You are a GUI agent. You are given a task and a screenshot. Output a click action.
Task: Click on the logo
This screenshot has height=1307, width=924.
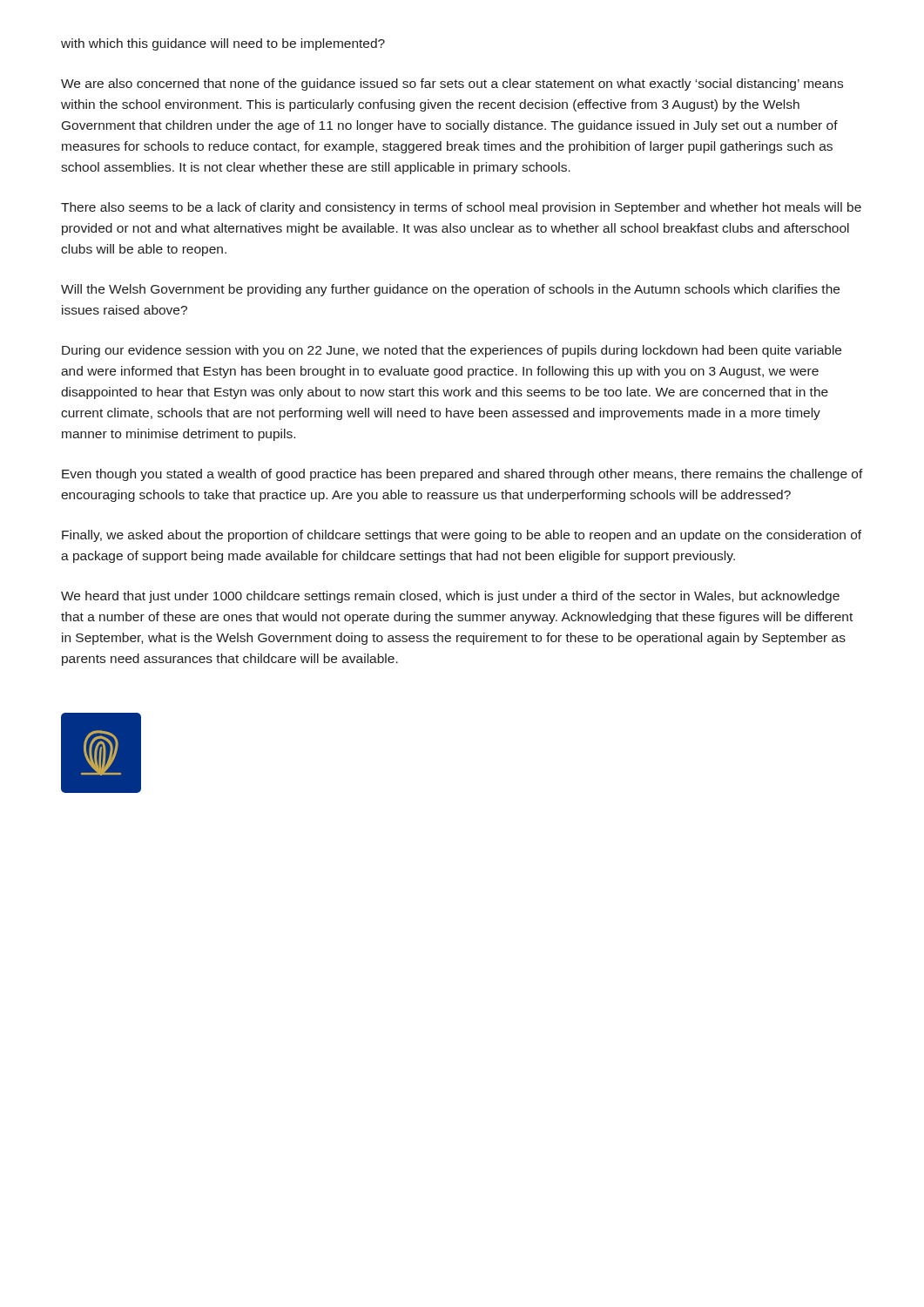click(x=101, y=755)
